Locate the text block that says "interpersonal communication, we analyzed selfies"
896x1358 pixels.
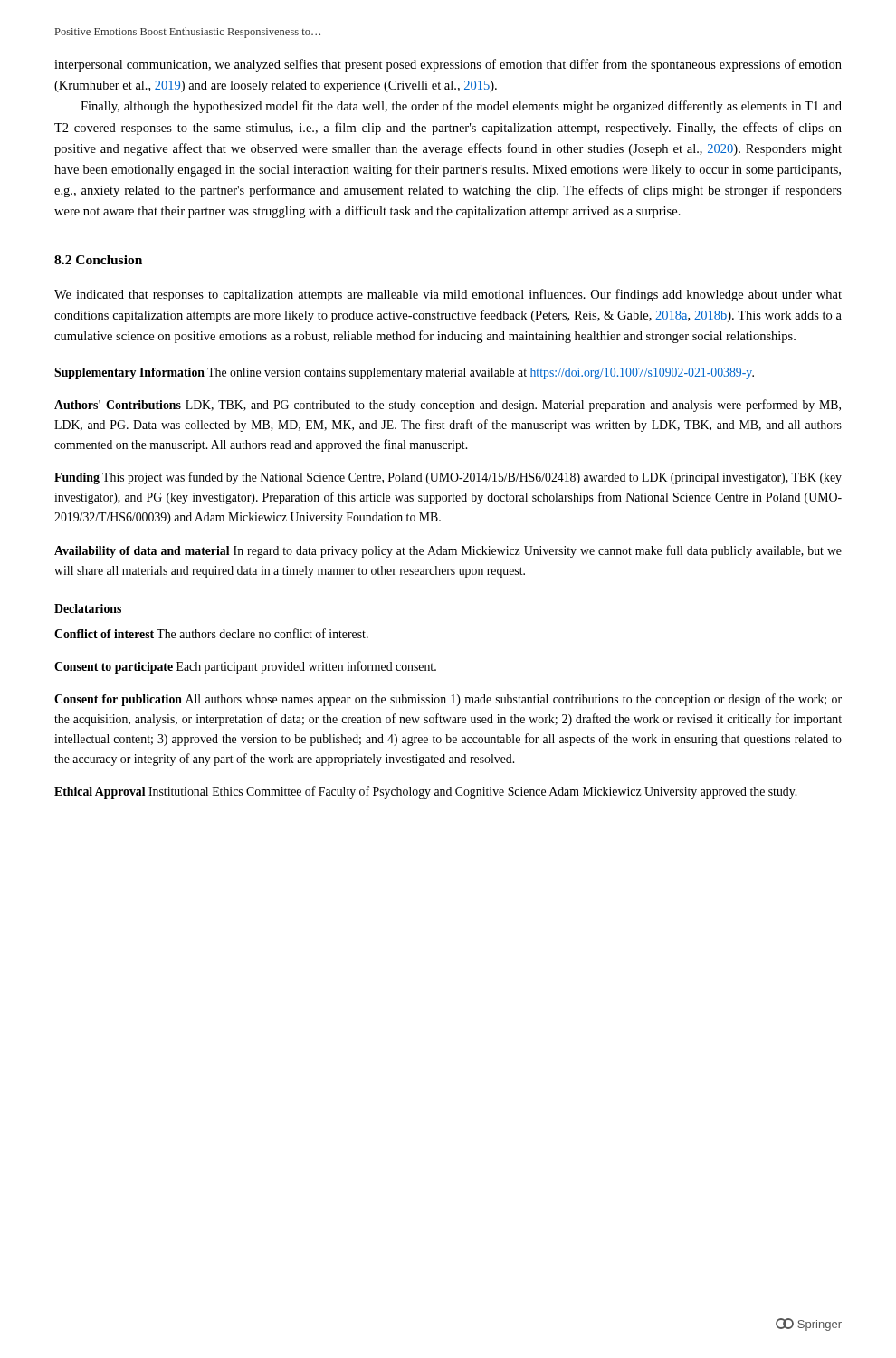tap(448, 75)
